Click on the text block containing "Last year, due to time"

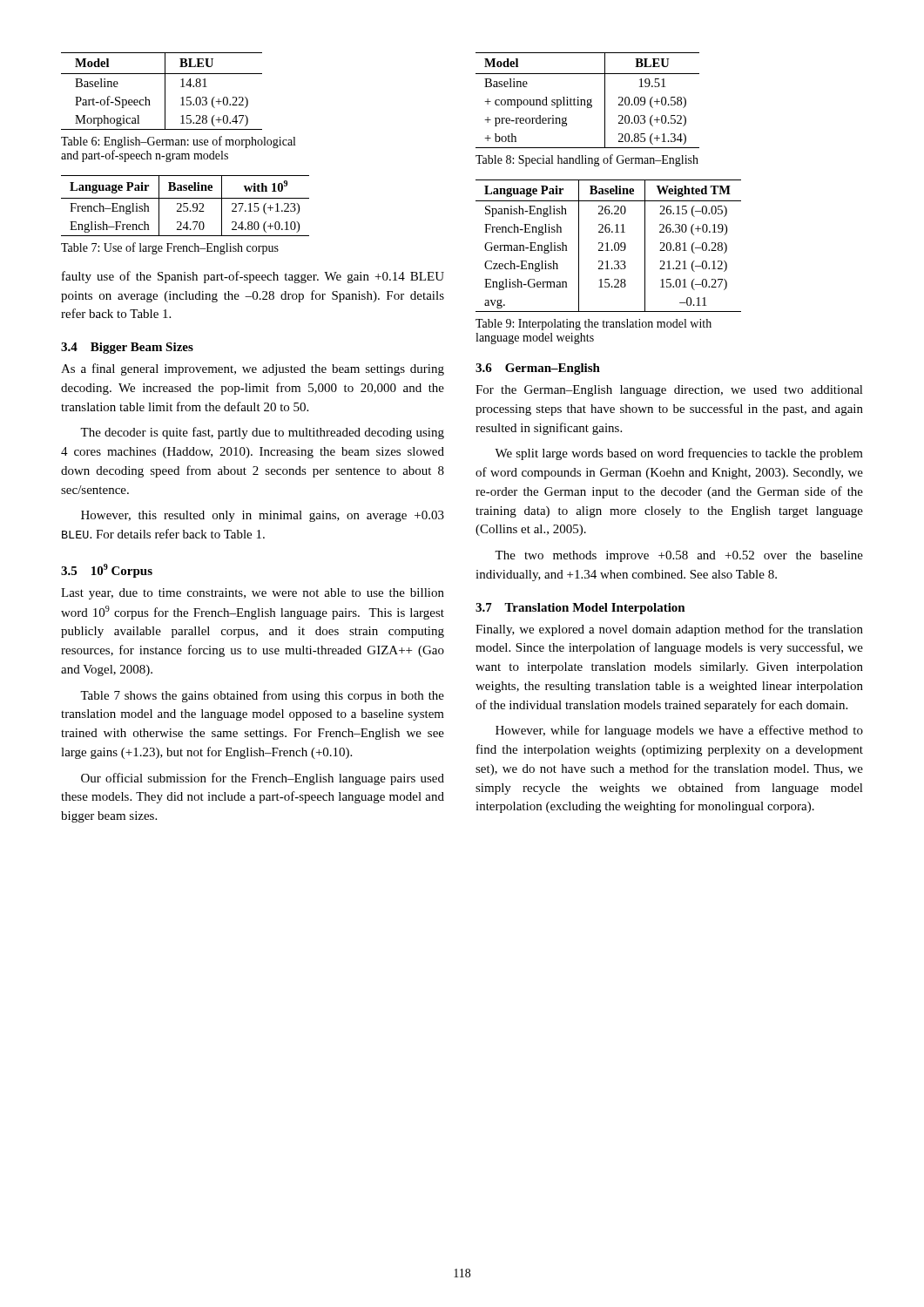coord(253,631)
